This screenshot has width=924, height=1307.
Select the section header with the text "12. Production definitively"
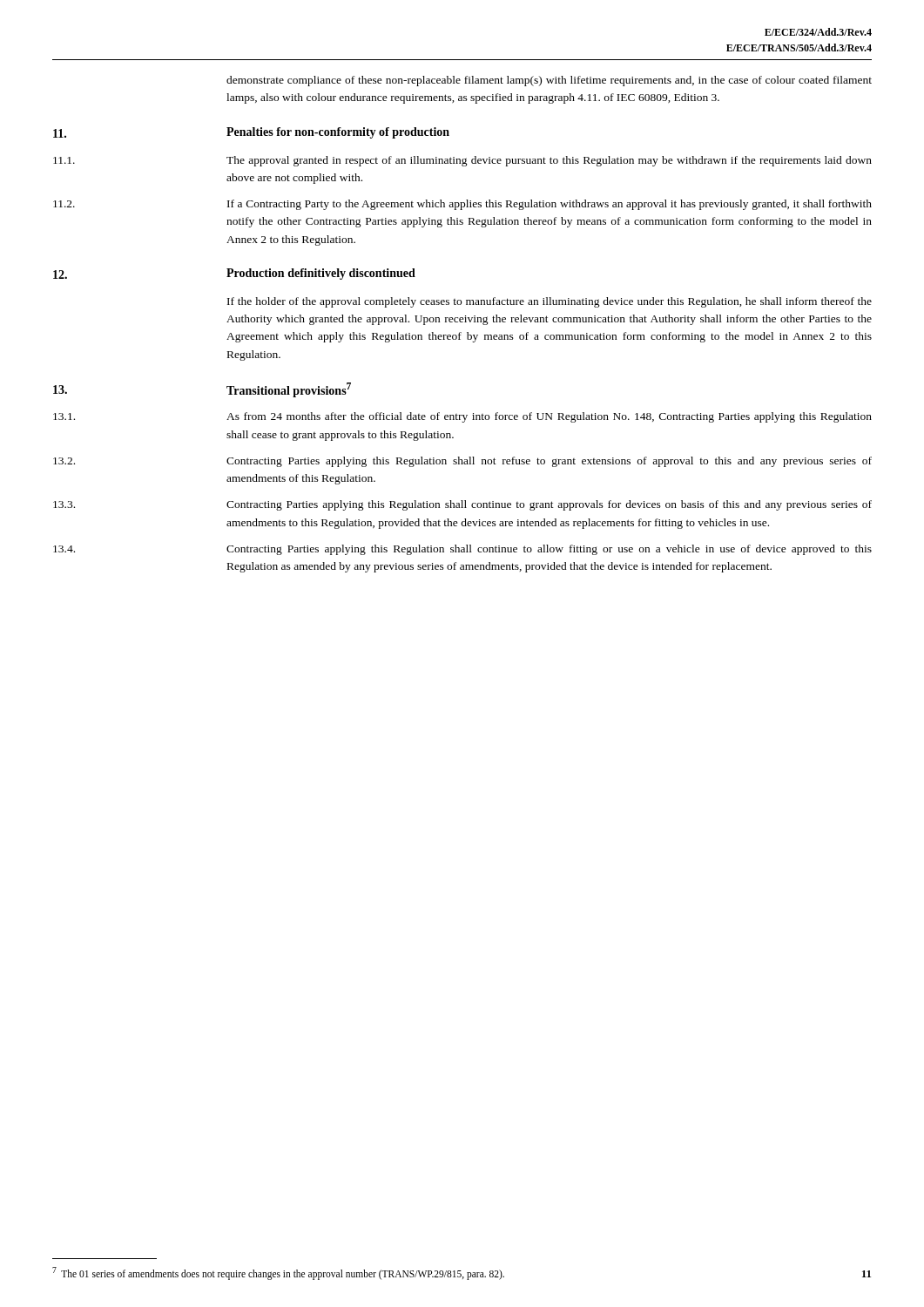pos(234,274)
